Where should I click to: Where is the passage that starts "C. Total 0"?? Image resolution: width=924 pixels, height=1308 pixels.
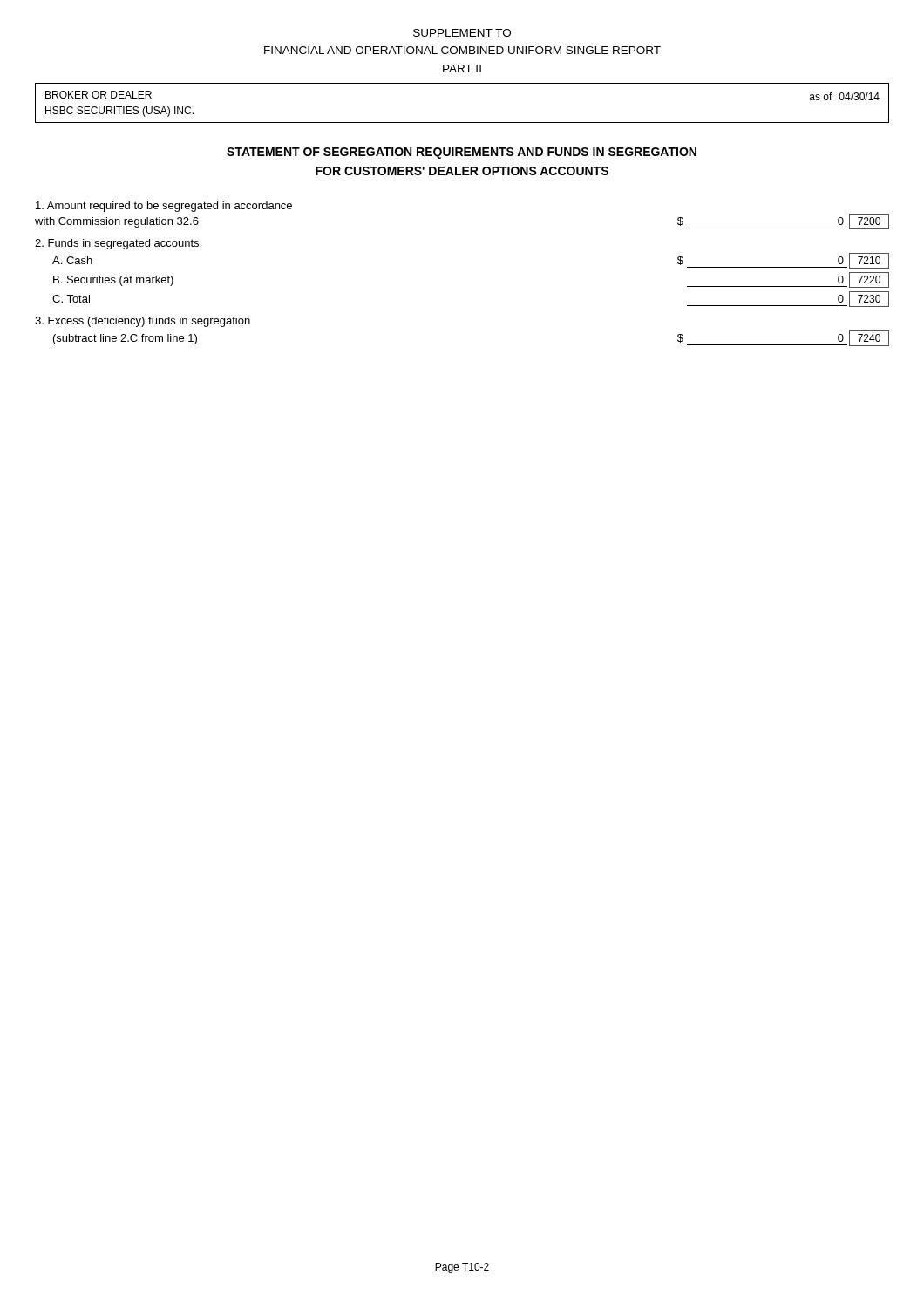click(77, 299)
